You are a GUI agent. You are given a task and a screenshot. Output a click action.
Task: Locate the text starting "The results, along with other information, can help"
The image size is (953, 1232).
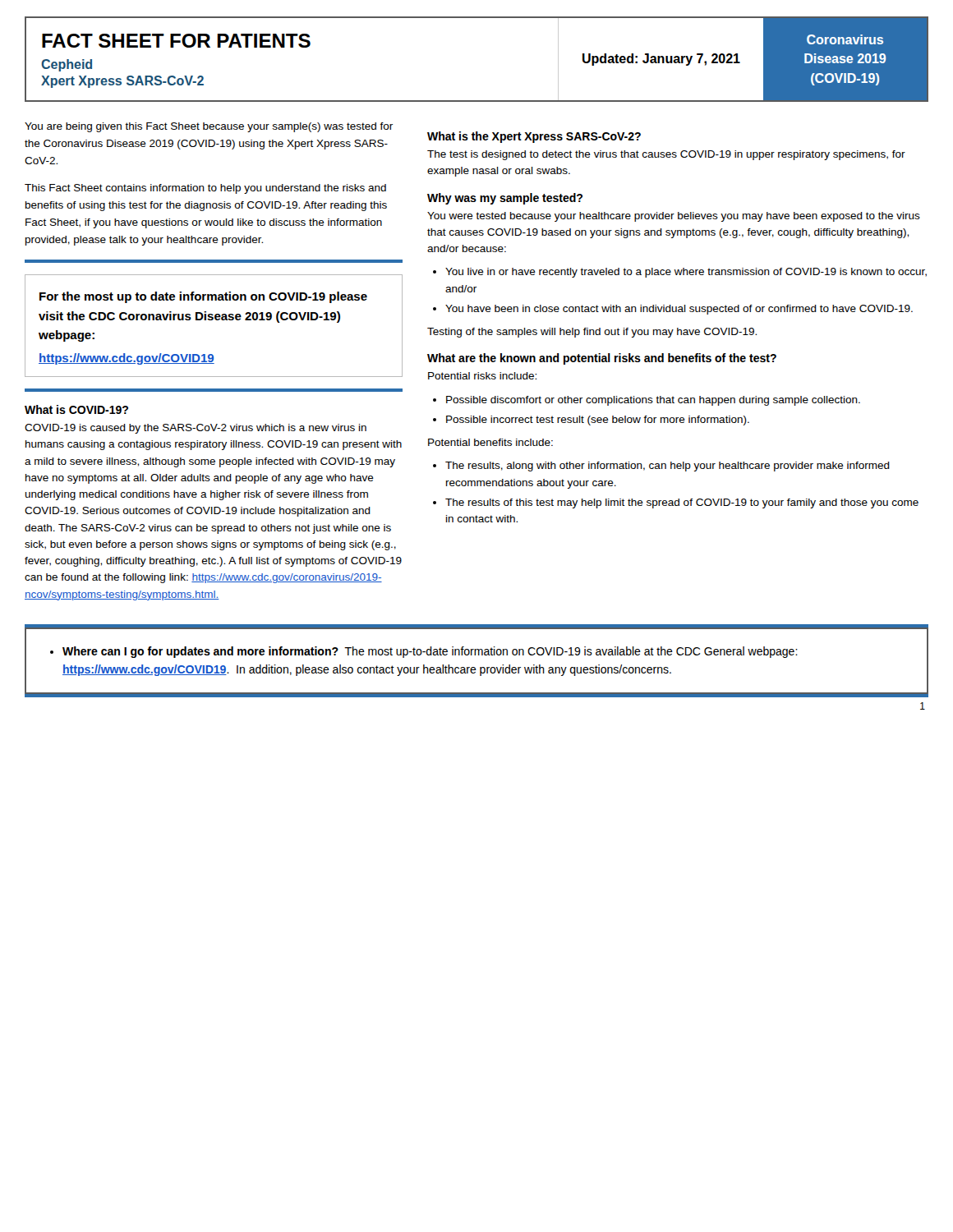[x=667, y=474]
